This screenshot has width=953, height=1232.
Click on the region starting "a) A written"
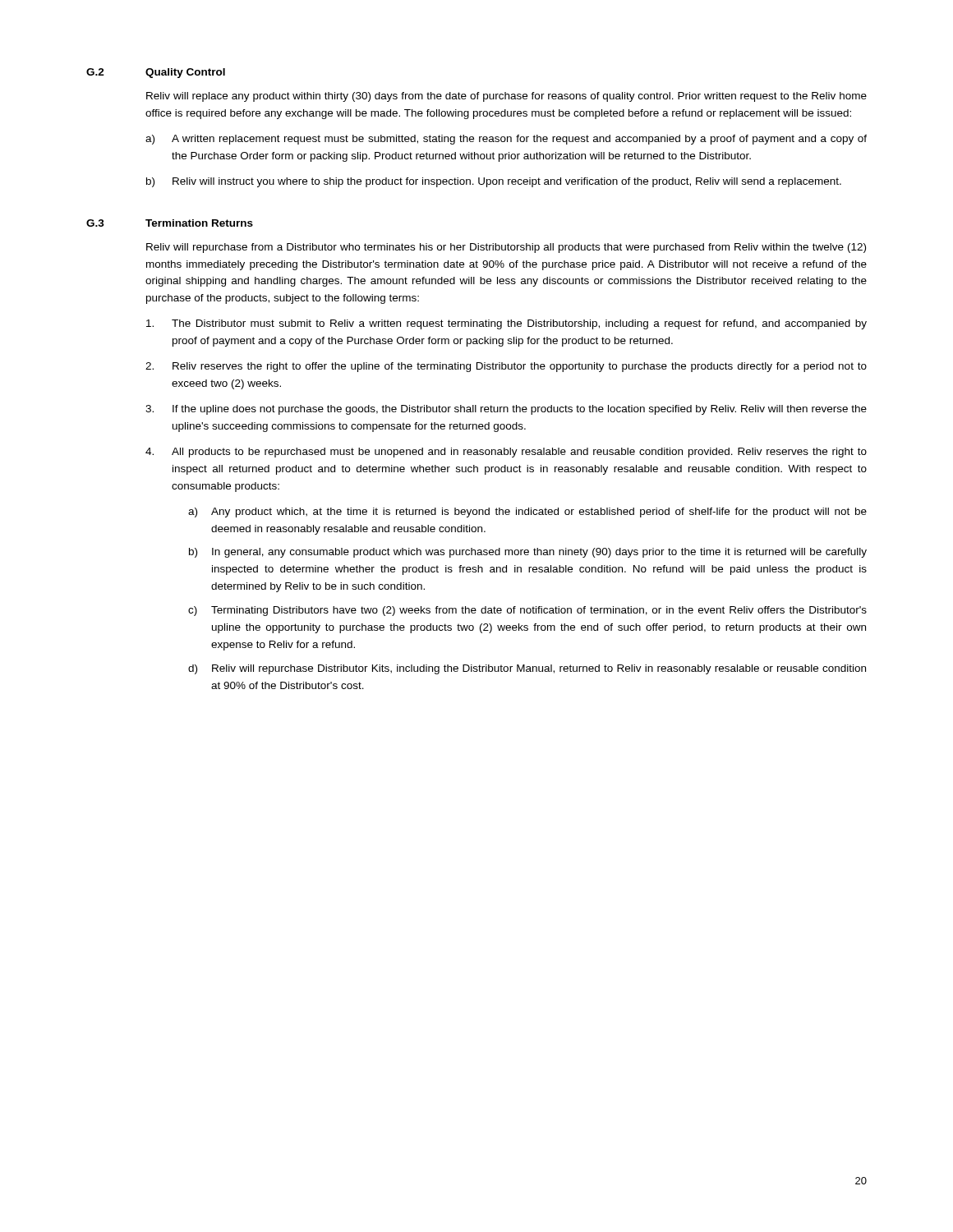tap(506, 148)
